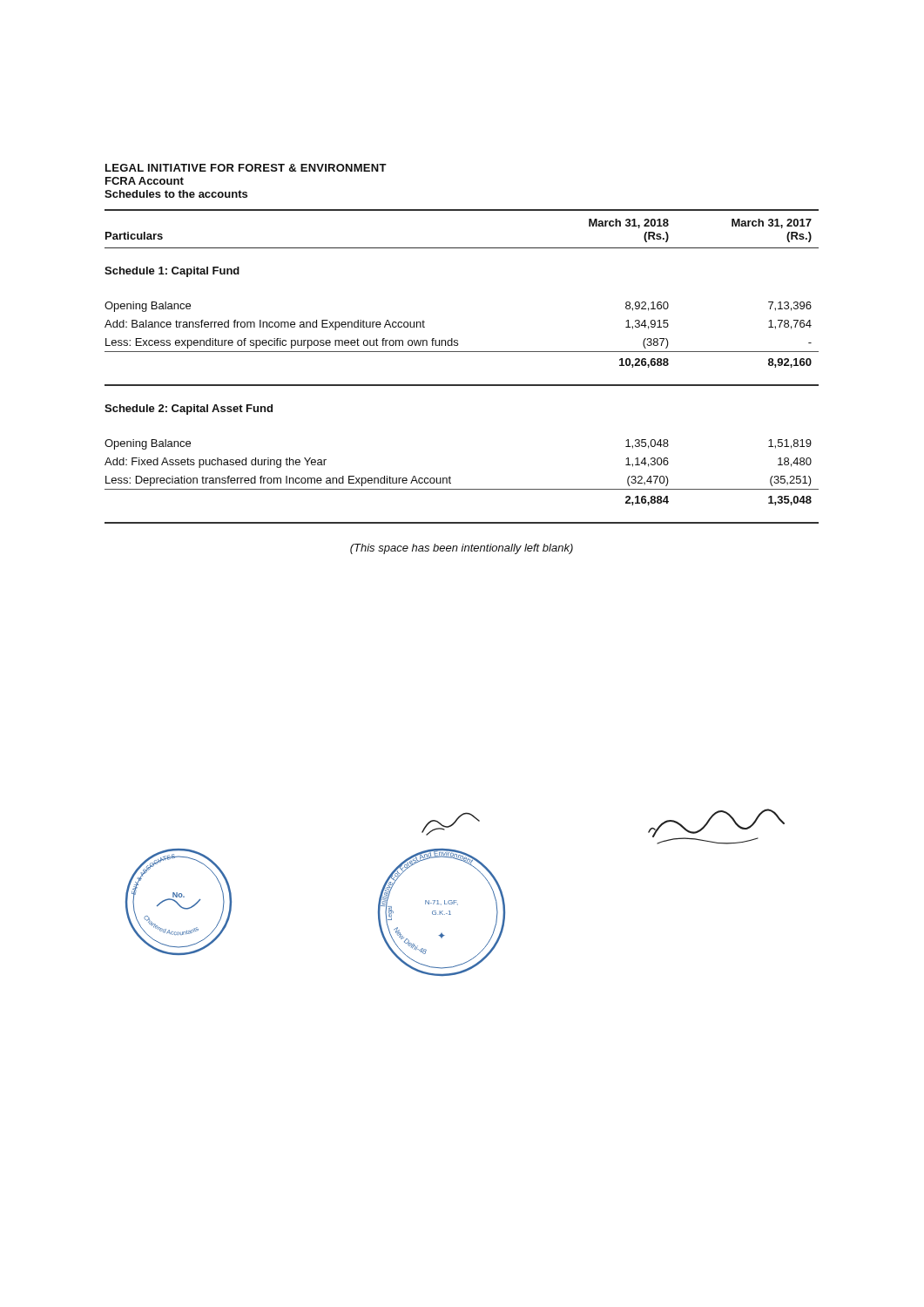Locate the table with the text "Opening Balance"
The height and width of the screenshot is (1307, 924).
(462, 366)
